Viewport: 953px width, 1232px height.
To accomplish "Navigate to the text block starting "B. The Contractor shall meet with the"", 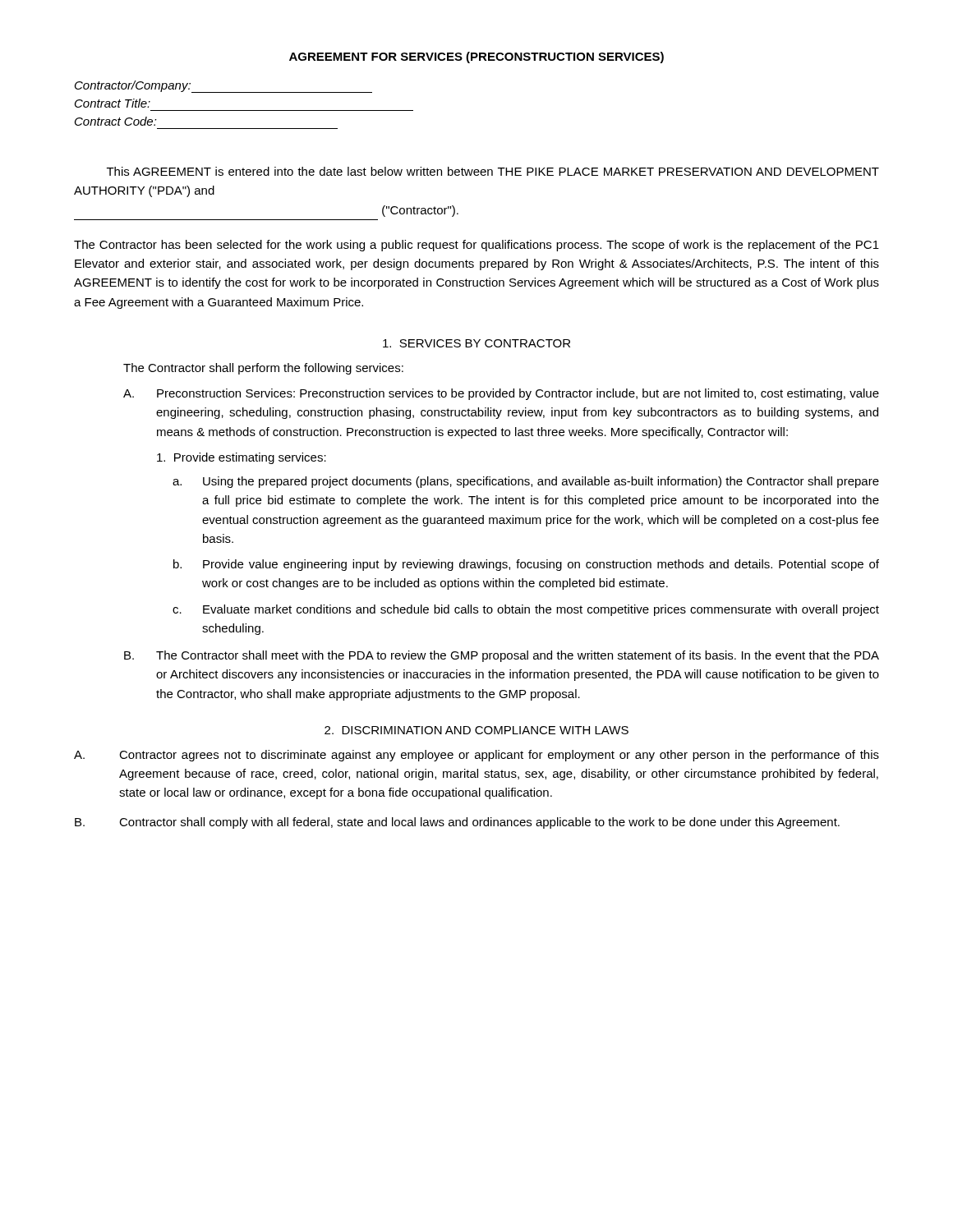I will [x=501, y=674].
